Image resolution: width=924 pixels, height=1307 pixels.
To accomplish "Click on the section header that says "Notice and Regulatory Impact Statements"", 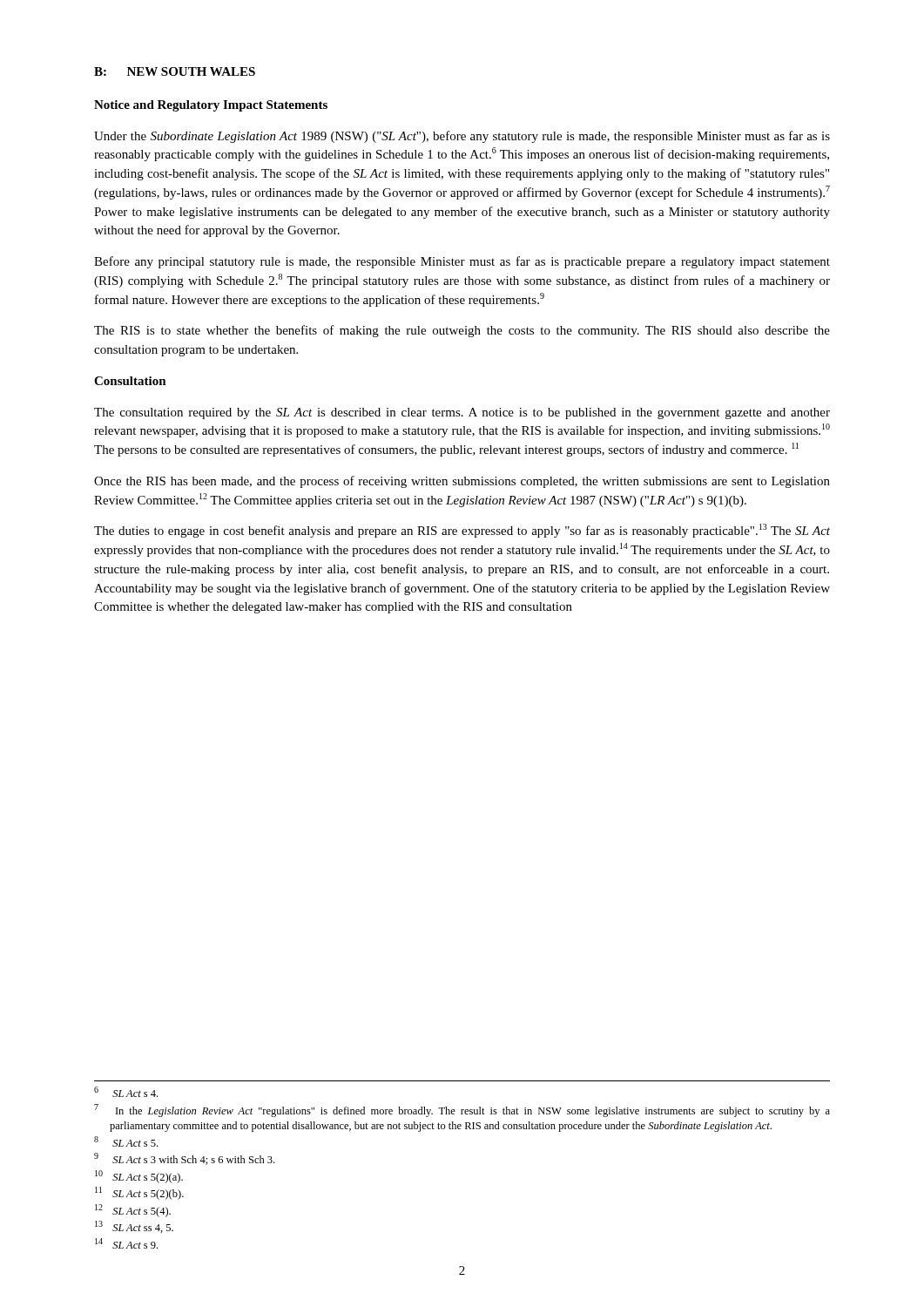I will 211,104.
